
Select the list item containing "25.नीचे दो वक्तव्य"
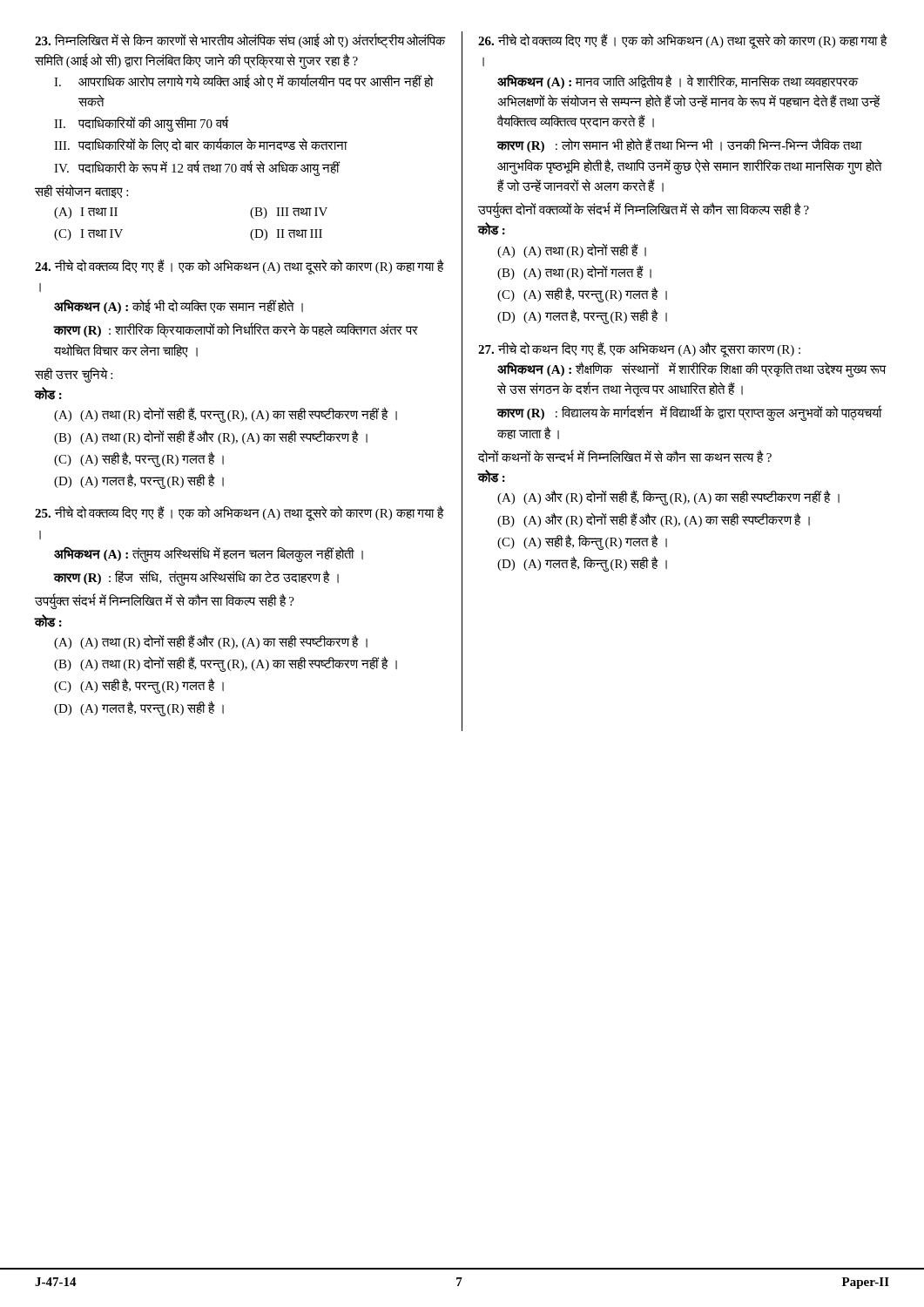[x=240, y=613]
